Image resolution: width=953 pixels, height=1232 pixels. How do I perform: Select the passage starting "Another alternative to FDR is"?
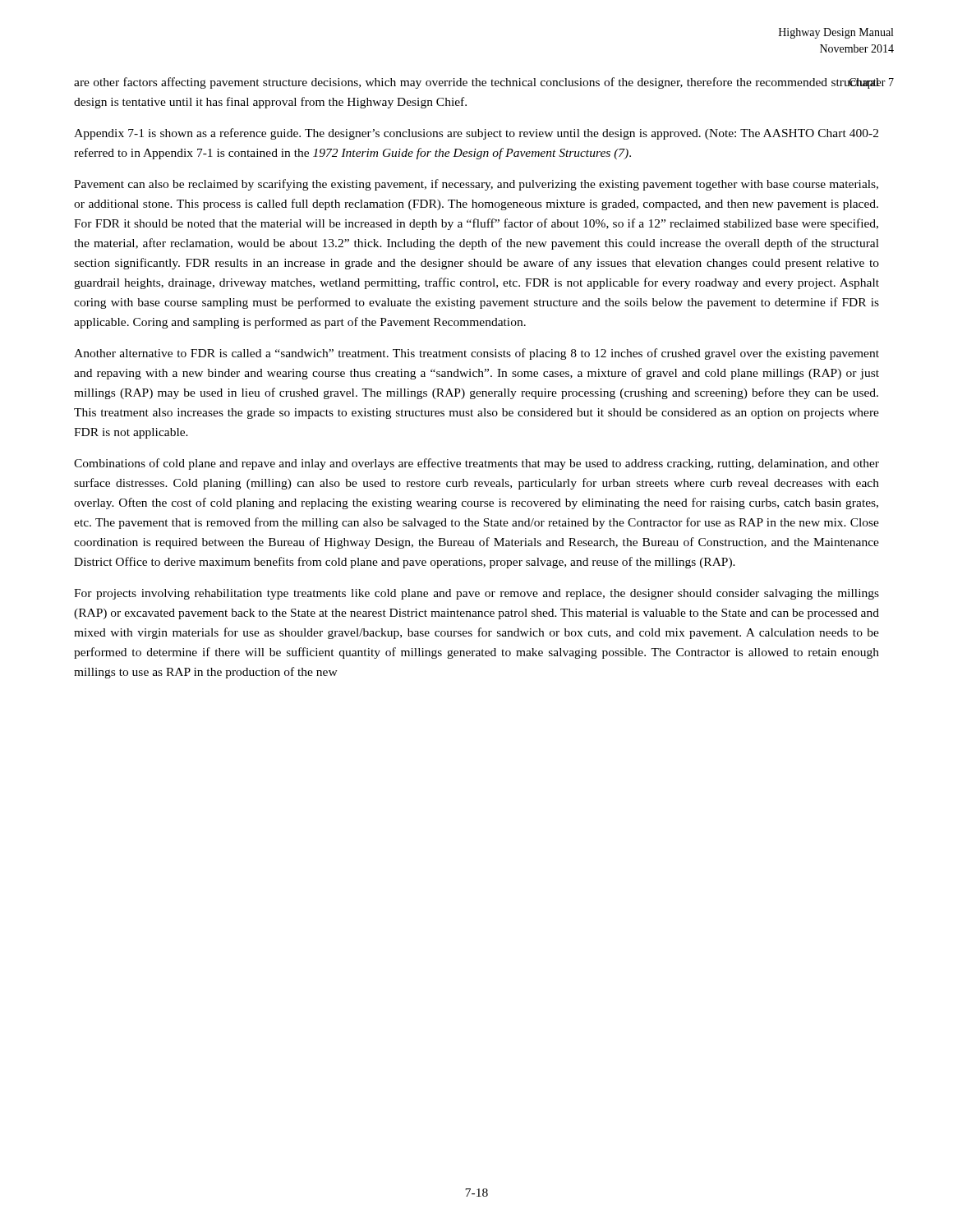click(476, 393)
